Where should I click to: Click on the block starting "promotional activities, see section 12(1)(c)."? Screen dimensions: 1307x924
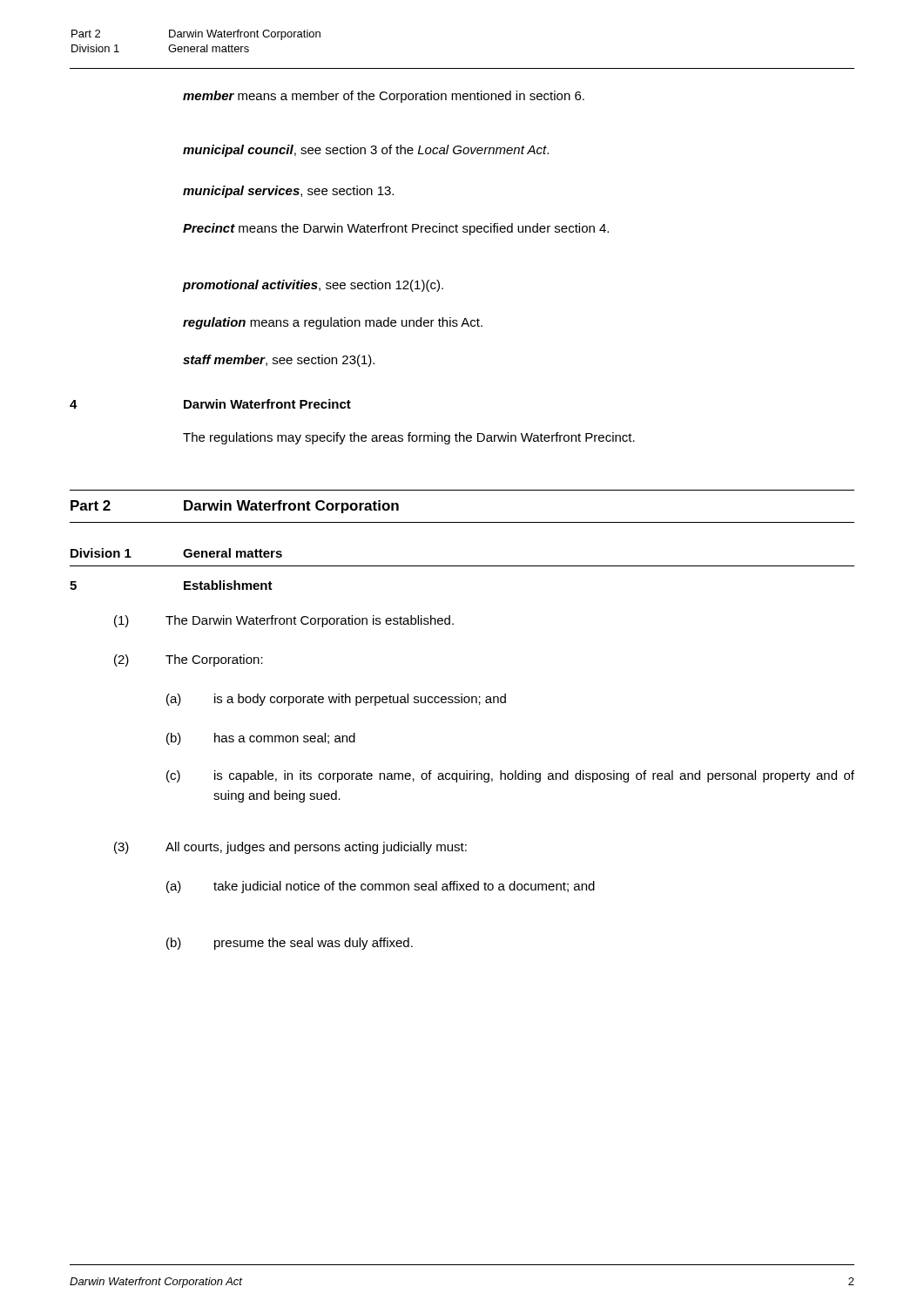314,284
